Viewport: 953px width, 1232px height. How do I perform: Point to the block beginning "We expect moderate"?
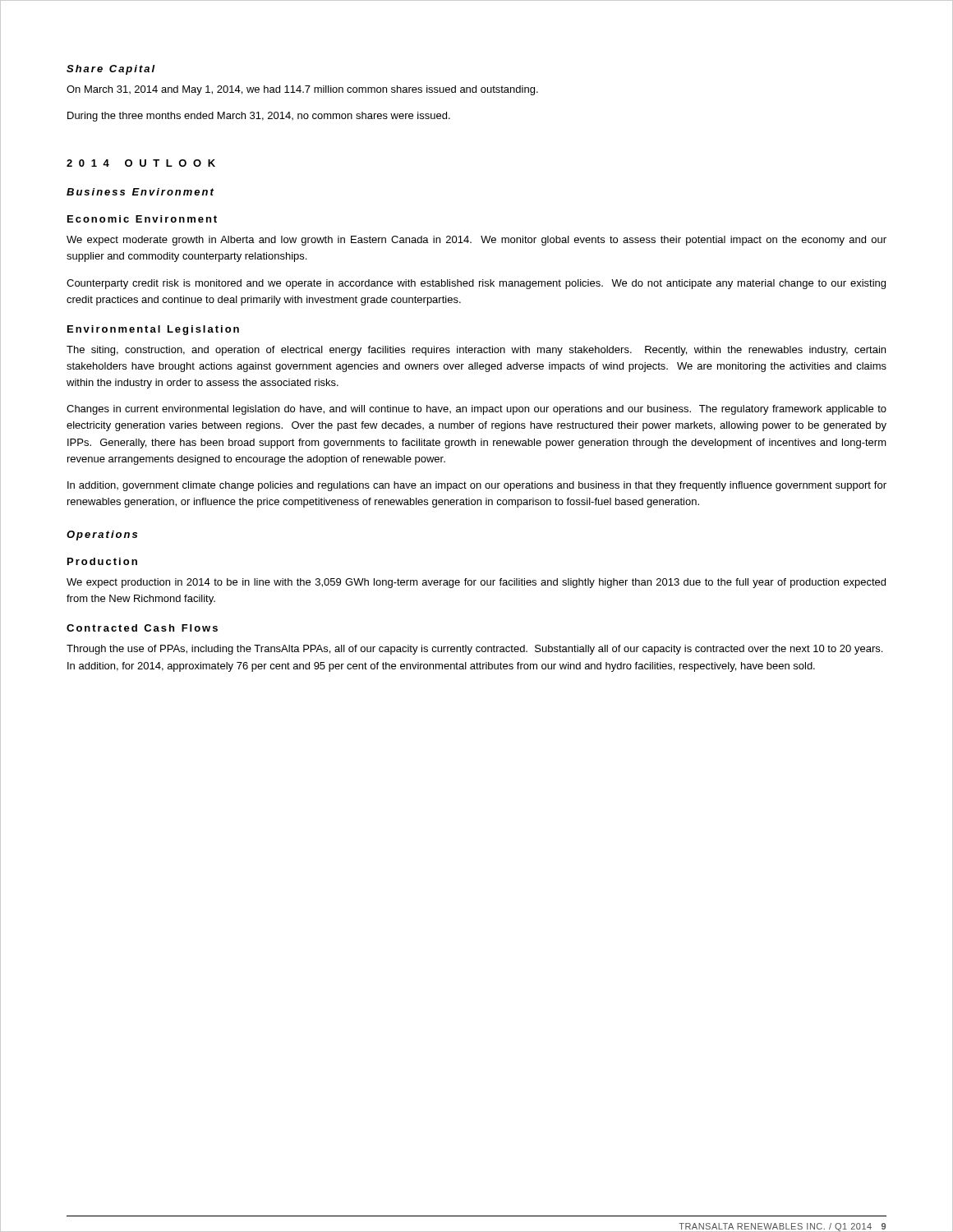(476, 248)
